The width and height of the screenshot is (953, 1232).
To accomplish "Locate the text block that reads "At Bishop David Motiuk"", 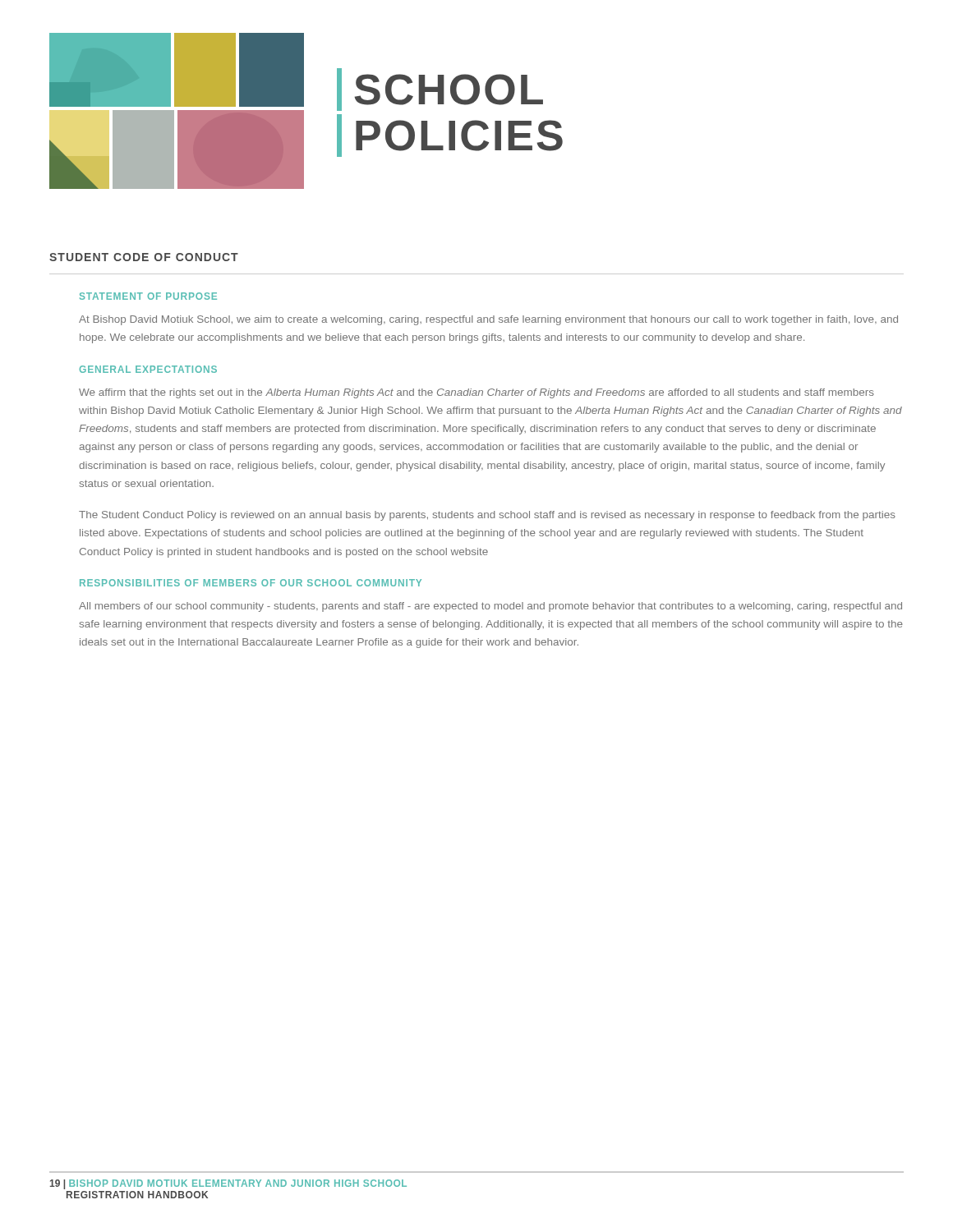I will click(x=489, y=328).
